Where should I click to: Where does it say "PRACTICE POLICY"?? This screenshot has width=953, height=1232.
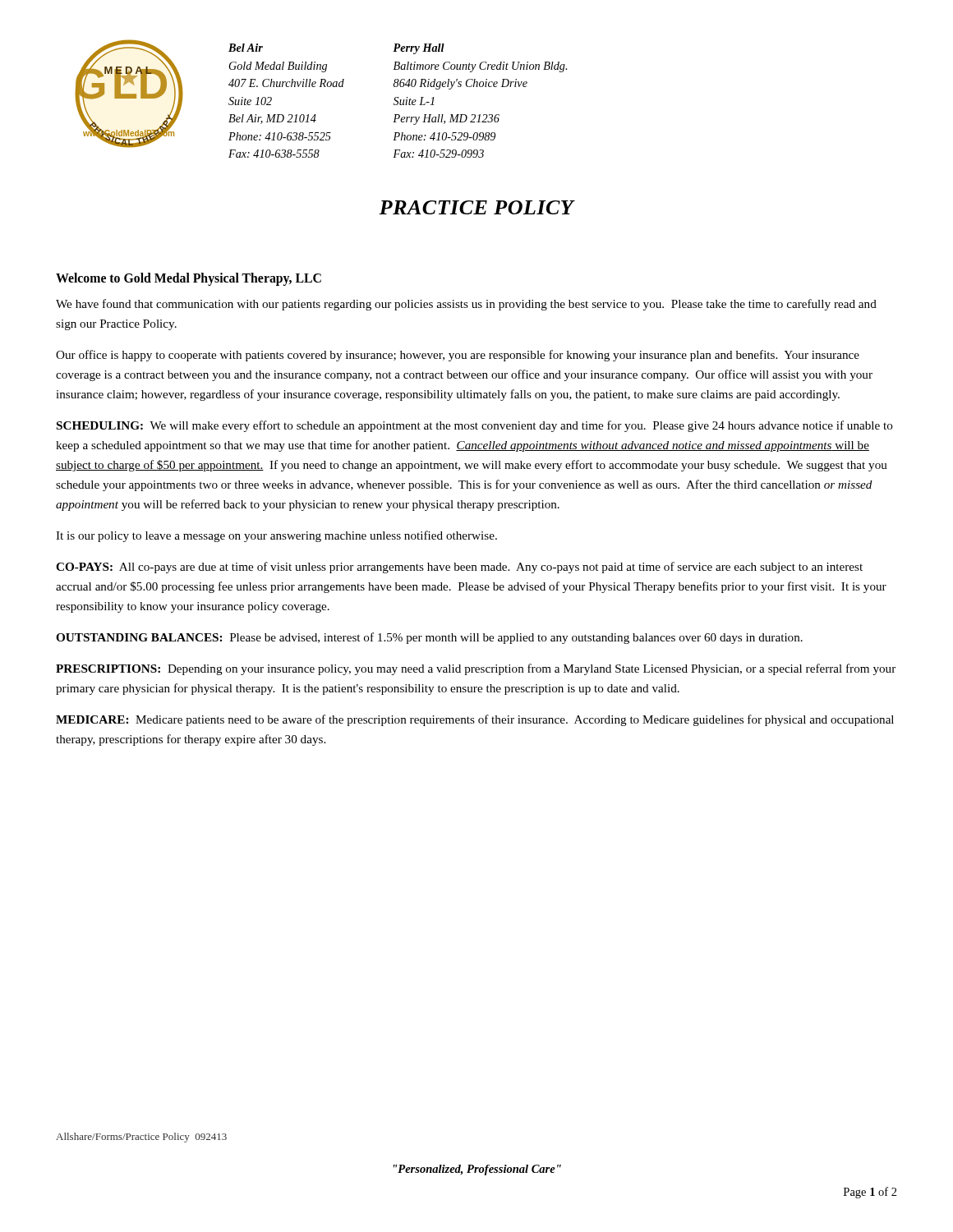point(476,207)
